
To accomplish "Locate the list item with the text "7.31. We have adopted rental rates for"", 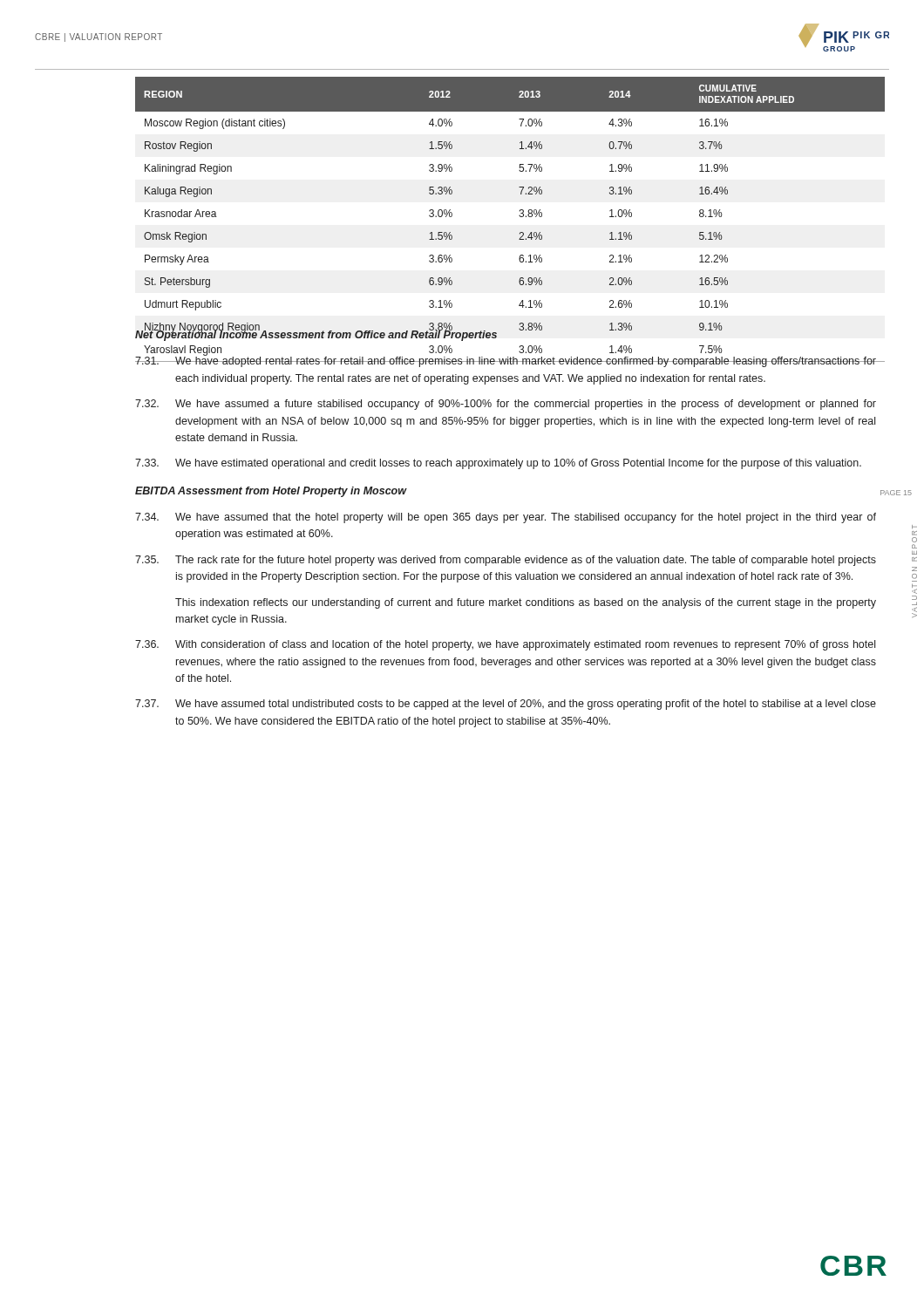I will pos(506,370).
